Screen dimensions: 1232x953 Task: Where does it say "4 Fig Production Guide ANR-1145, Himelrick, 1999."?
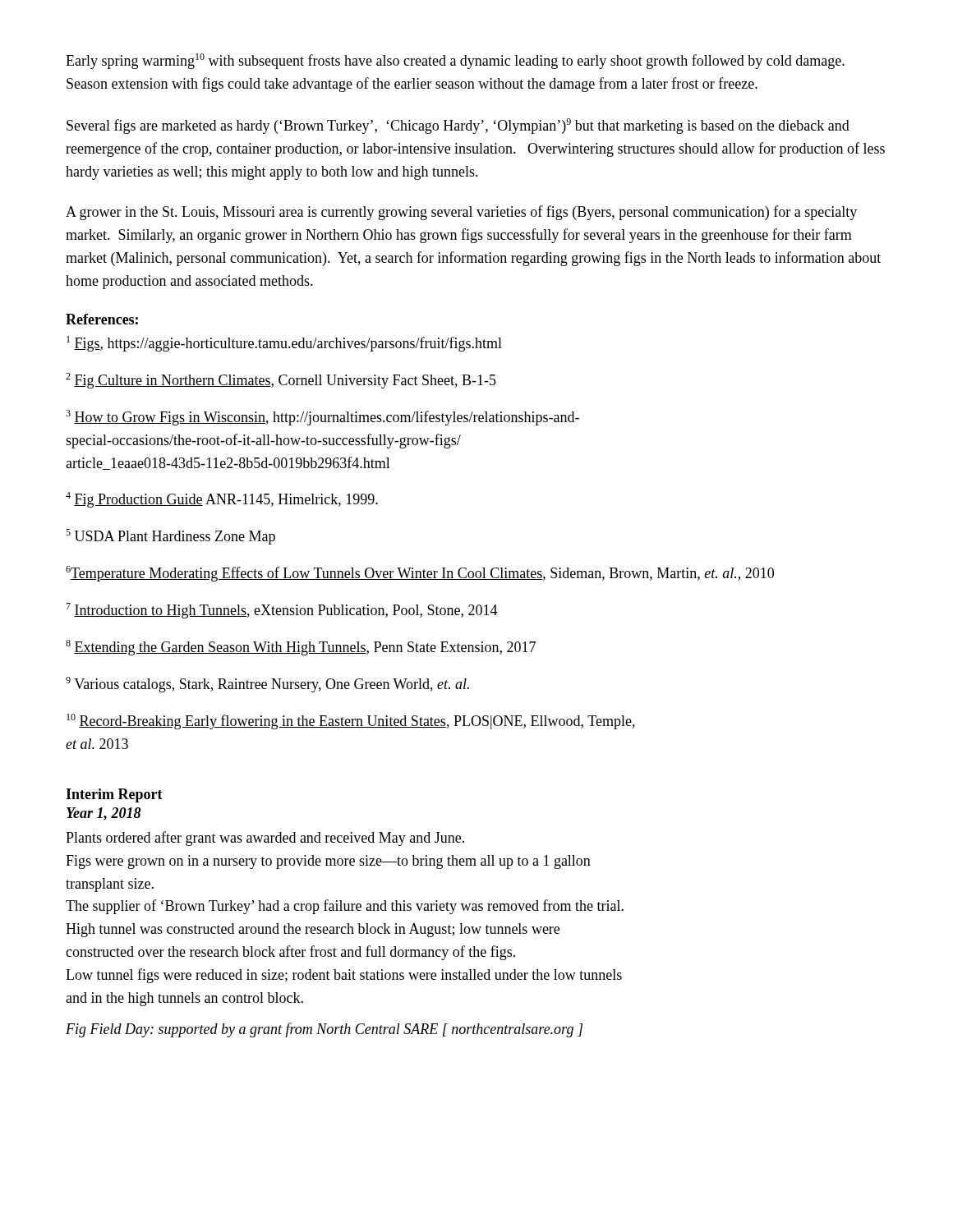222,499
